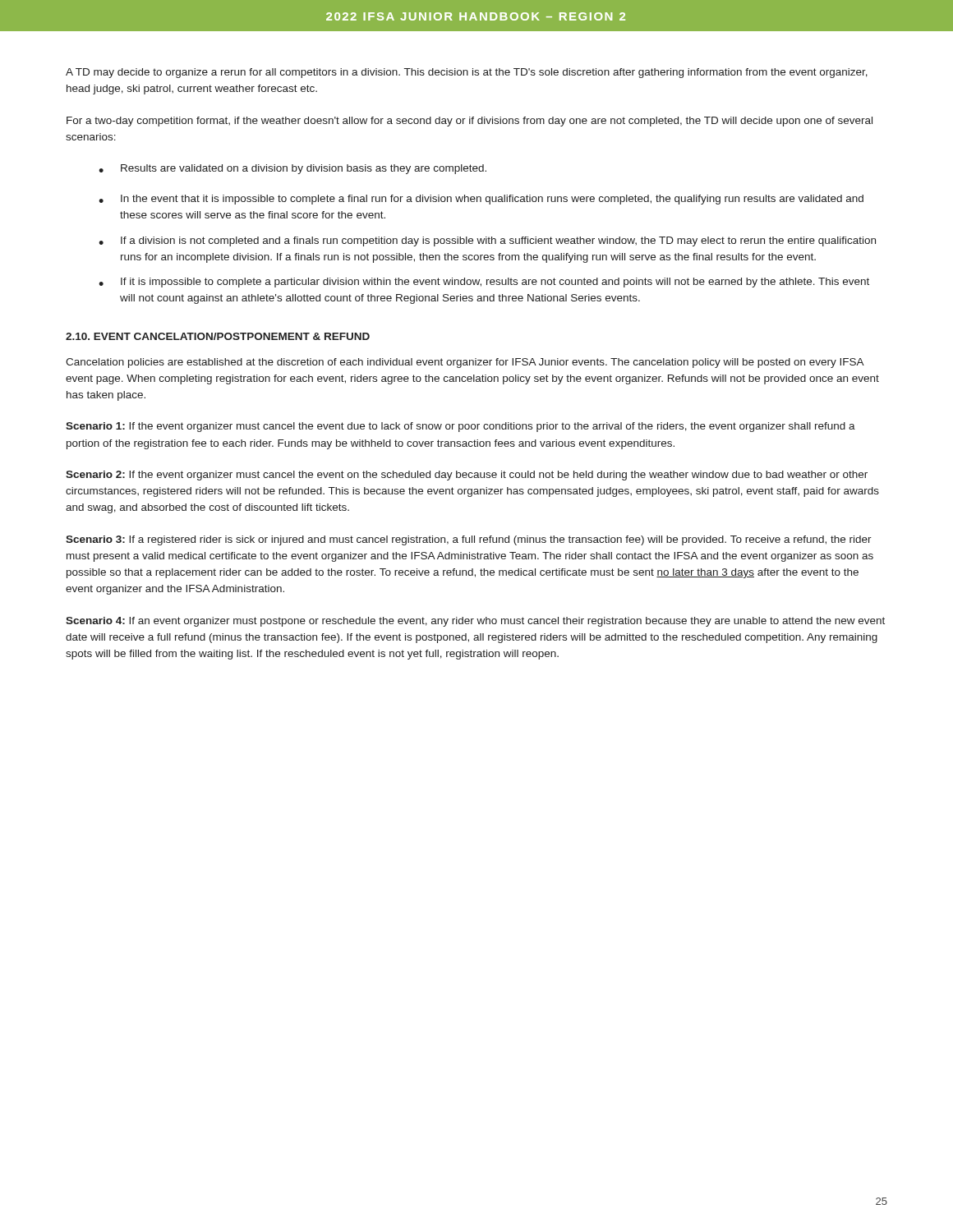This screenshot has height=1232, width=953.
Task: Find the list item with the text "• If it is impossible to complete a"
Action: coord(493,290)
